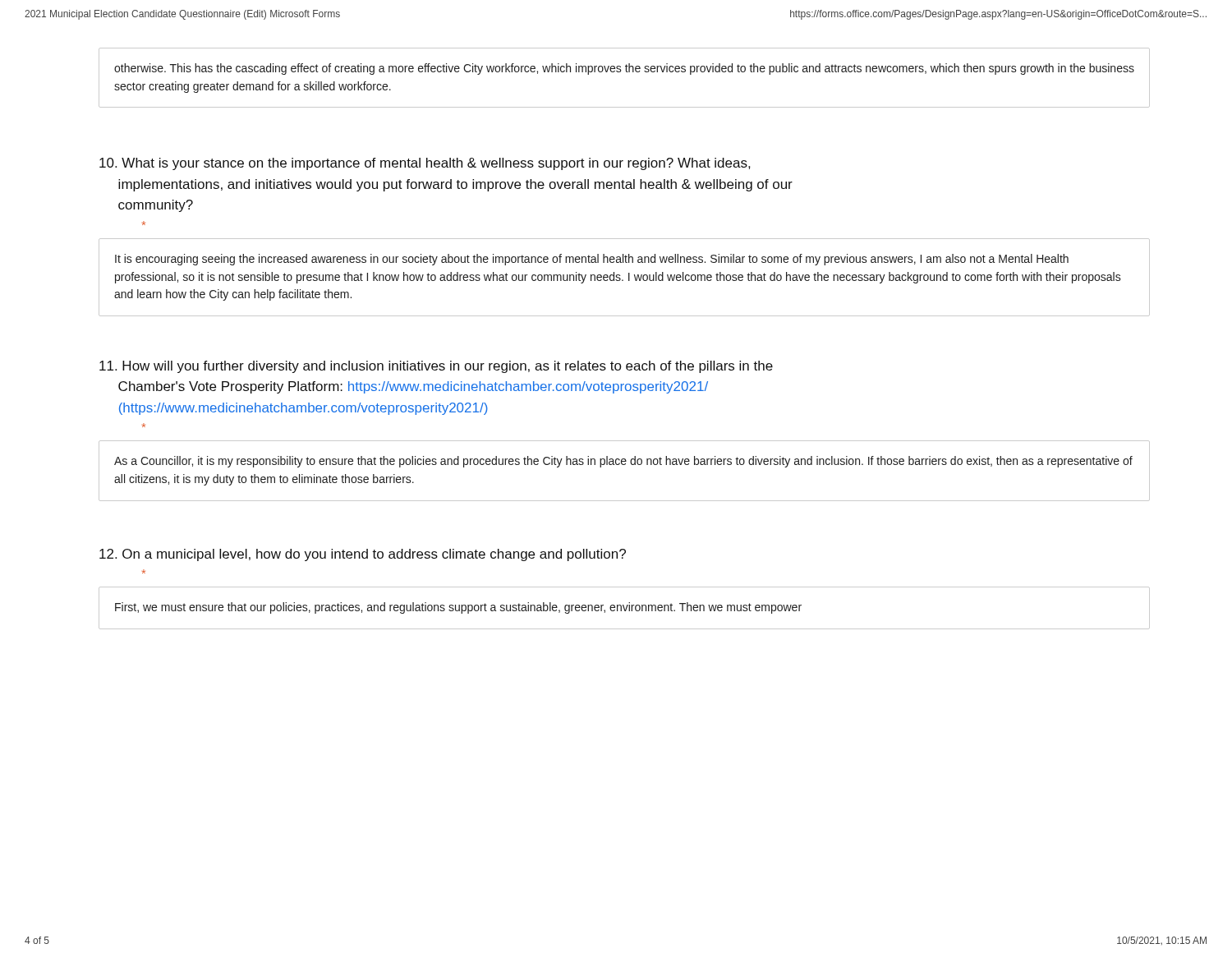
Task: Where is the passage that starts "It is encouraging seeing the increased awareness in"?
Action: click(x=618, y=276)
